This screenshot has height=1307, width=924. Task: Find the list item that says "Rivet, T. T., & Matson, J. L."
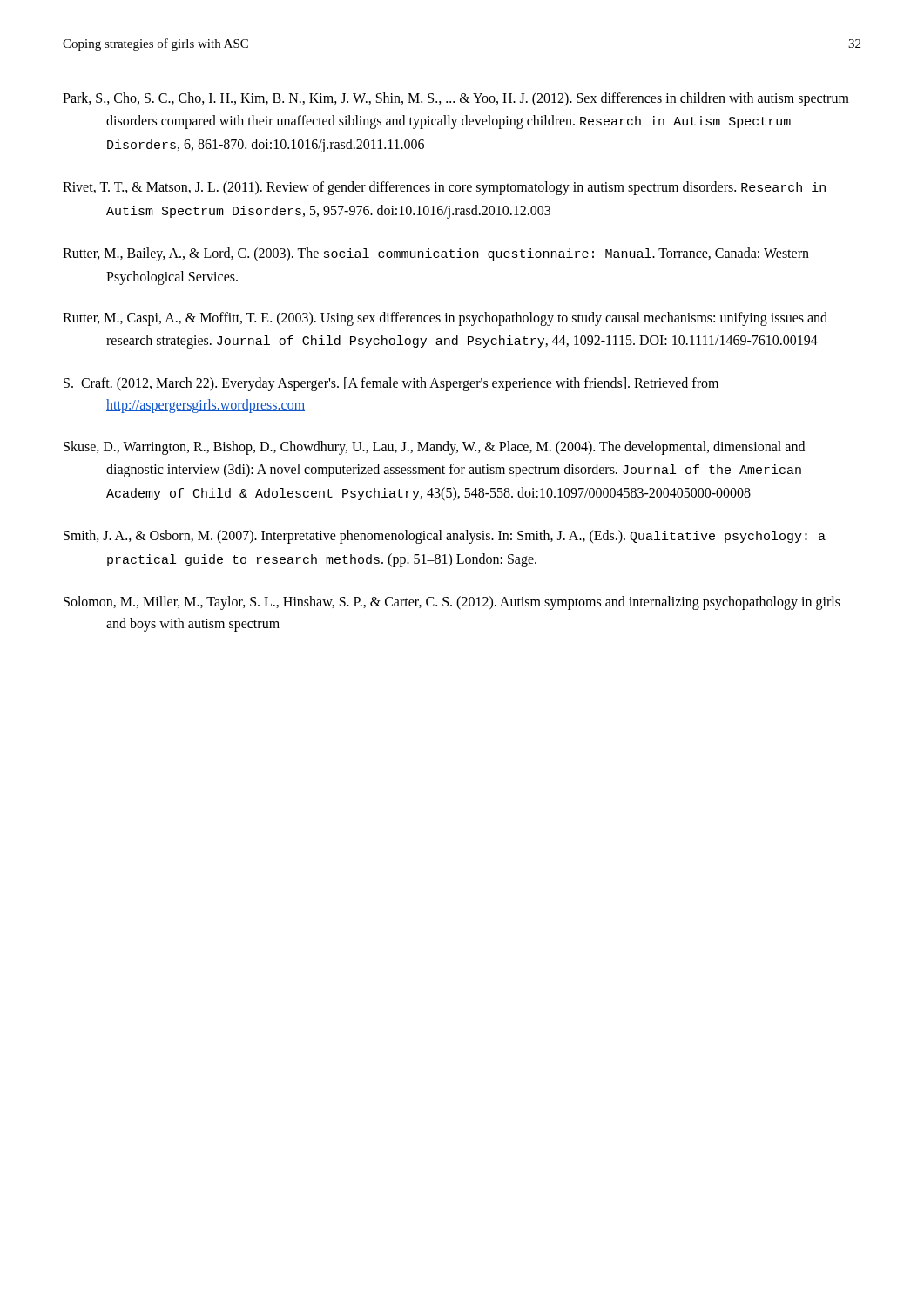click(445, 199)
